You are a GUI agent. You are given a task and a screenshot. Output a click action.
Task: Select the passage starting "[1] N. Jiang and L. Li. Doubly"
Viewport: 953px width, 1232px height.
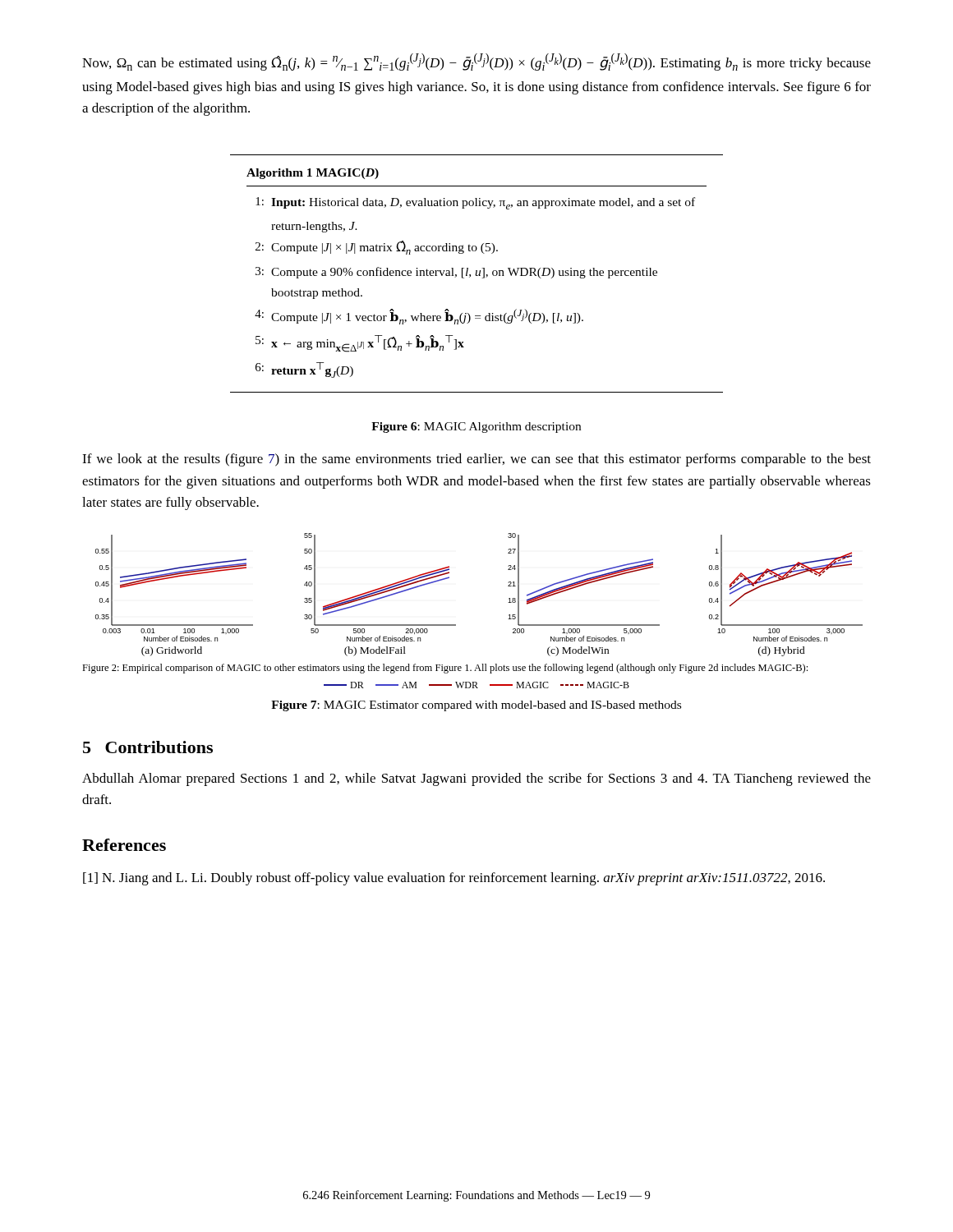(454, 877)
